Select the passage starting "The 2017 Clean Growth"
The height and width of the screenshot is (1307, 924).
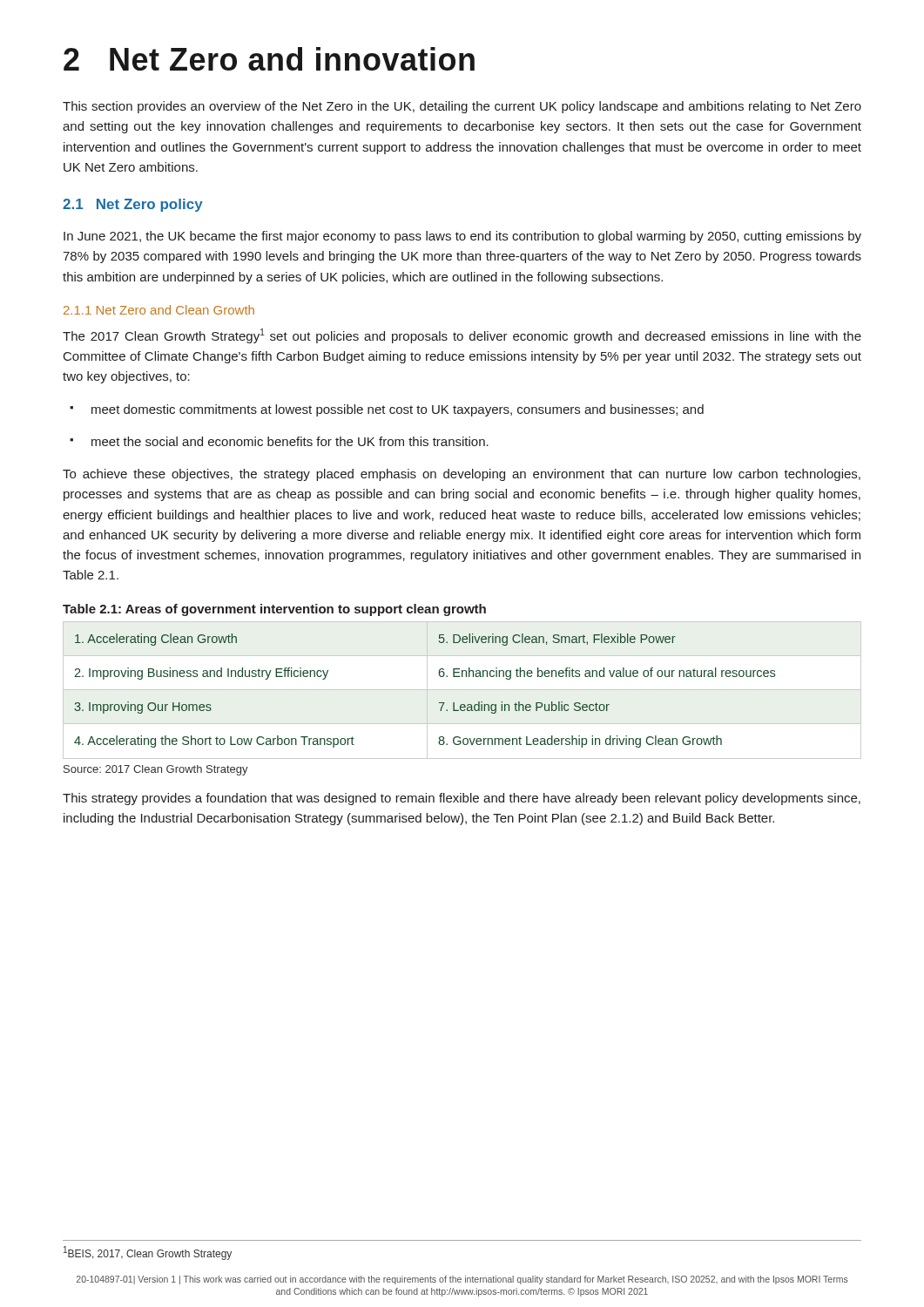tap(462, 356)
